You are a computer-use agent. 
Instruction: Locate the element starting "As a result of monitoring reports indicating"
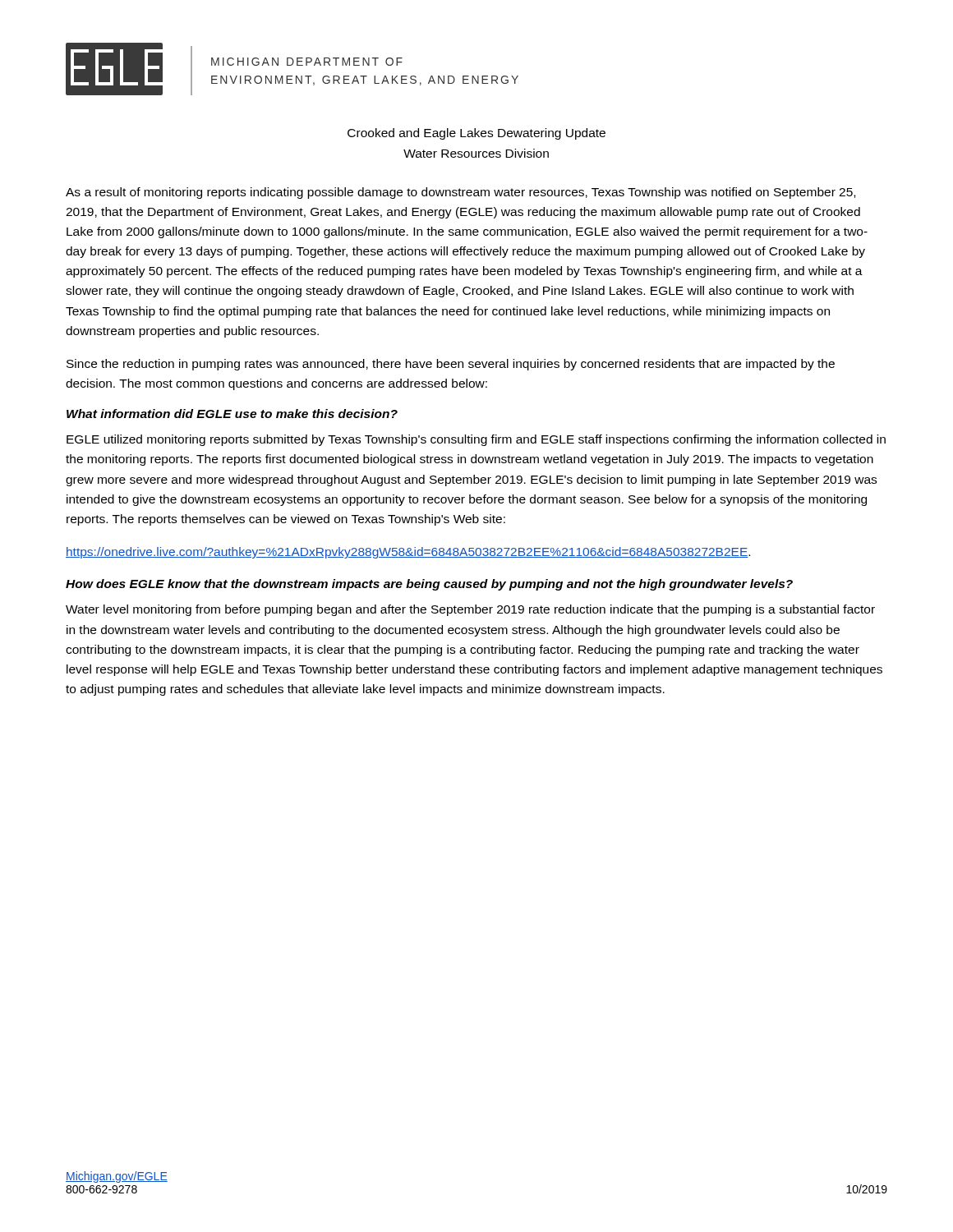[467, 261]
